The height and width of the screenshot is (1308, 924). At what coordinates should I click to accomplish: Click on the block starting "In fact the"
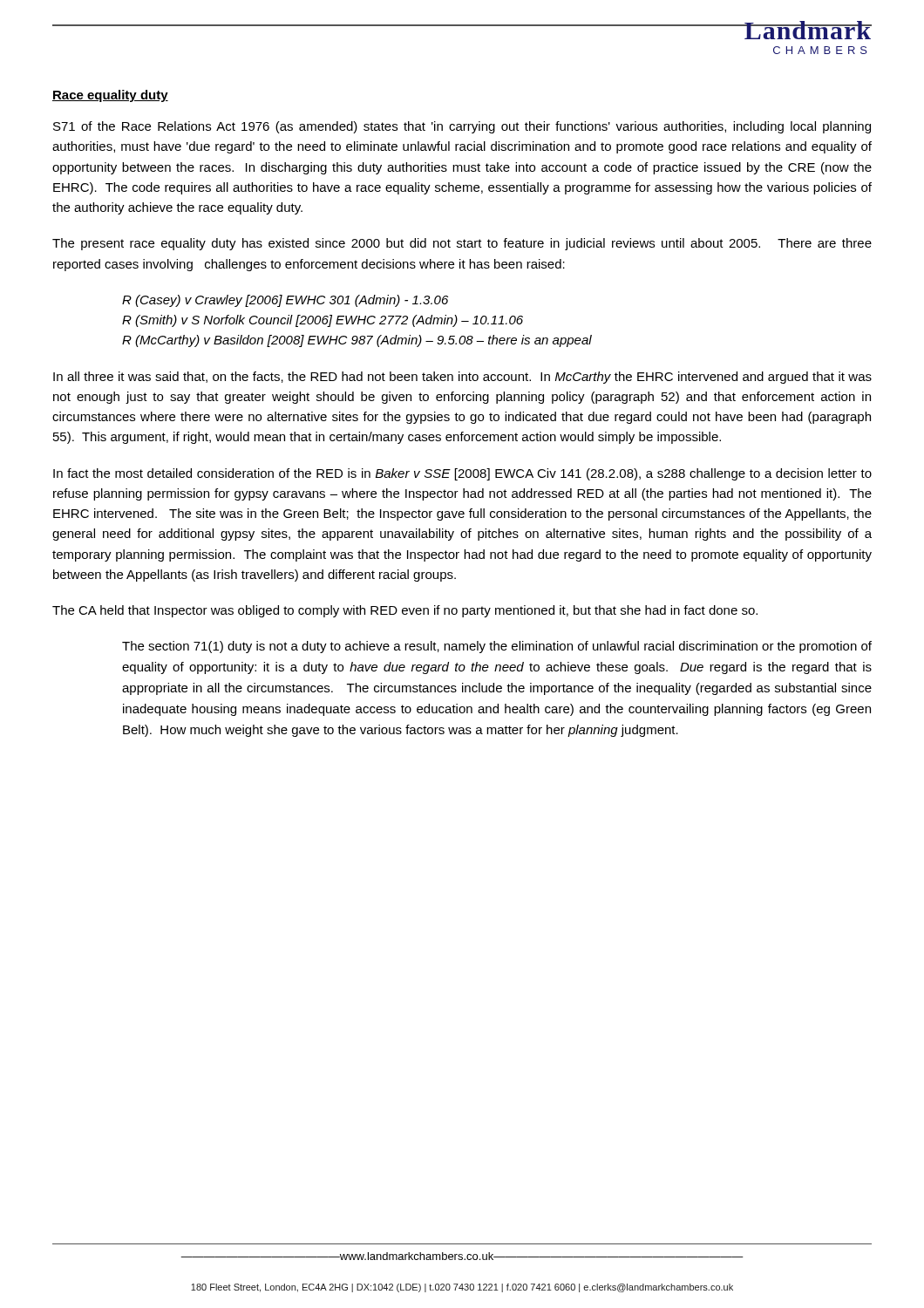click(462, 523)
